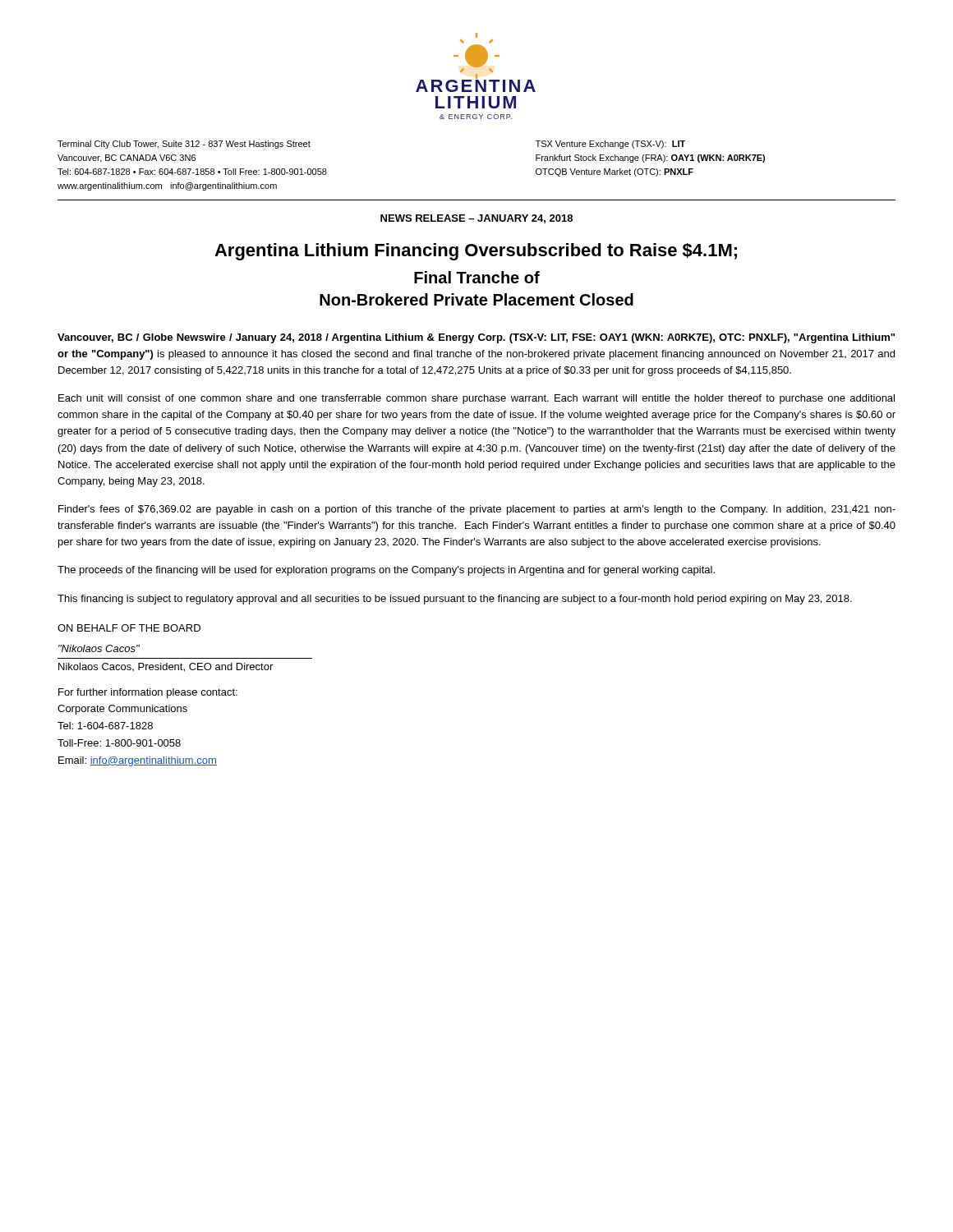Screen dimensions: 1232x953
Task: Click on the section header containing "NEWS RELEASE – JANUARY 24, 2018"
Action: point(476,218)
